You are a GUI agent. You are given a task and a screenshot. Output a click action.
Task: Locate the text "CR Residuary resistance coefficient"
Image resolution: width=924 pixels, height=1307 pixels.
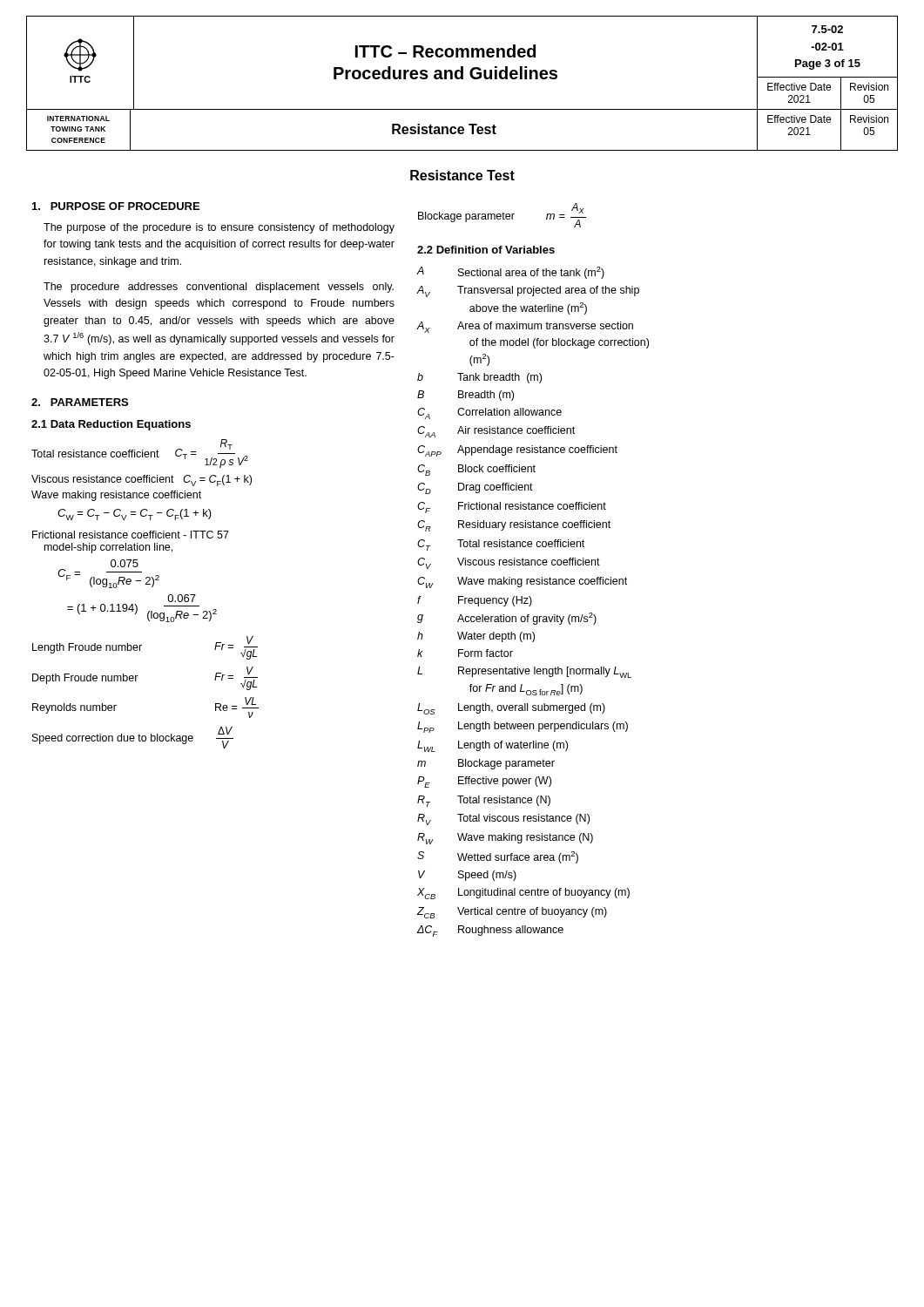coord(514,526)
